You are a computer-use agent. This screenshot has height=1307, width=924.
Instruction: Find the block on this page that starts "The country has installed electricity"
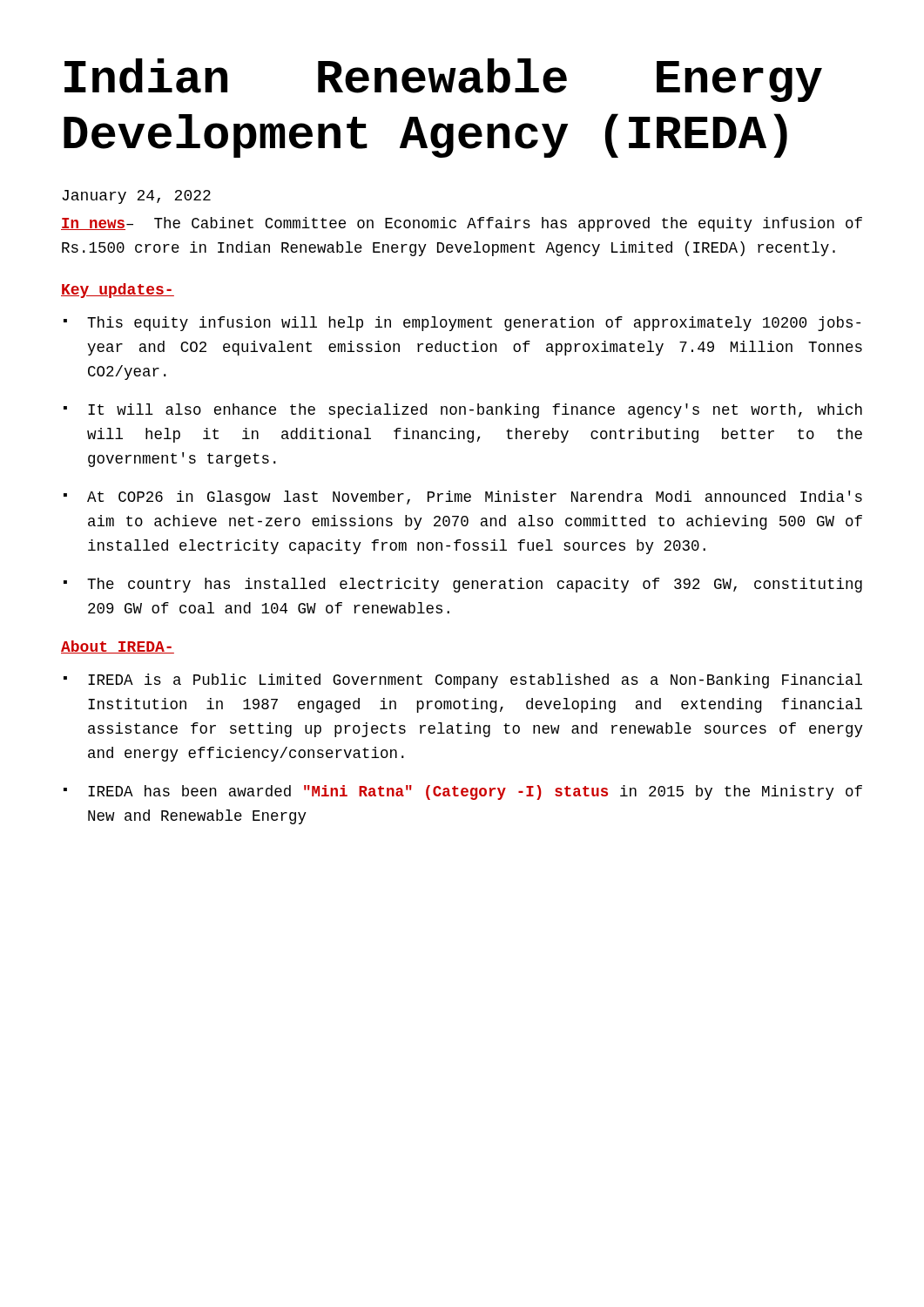point(475,597)
